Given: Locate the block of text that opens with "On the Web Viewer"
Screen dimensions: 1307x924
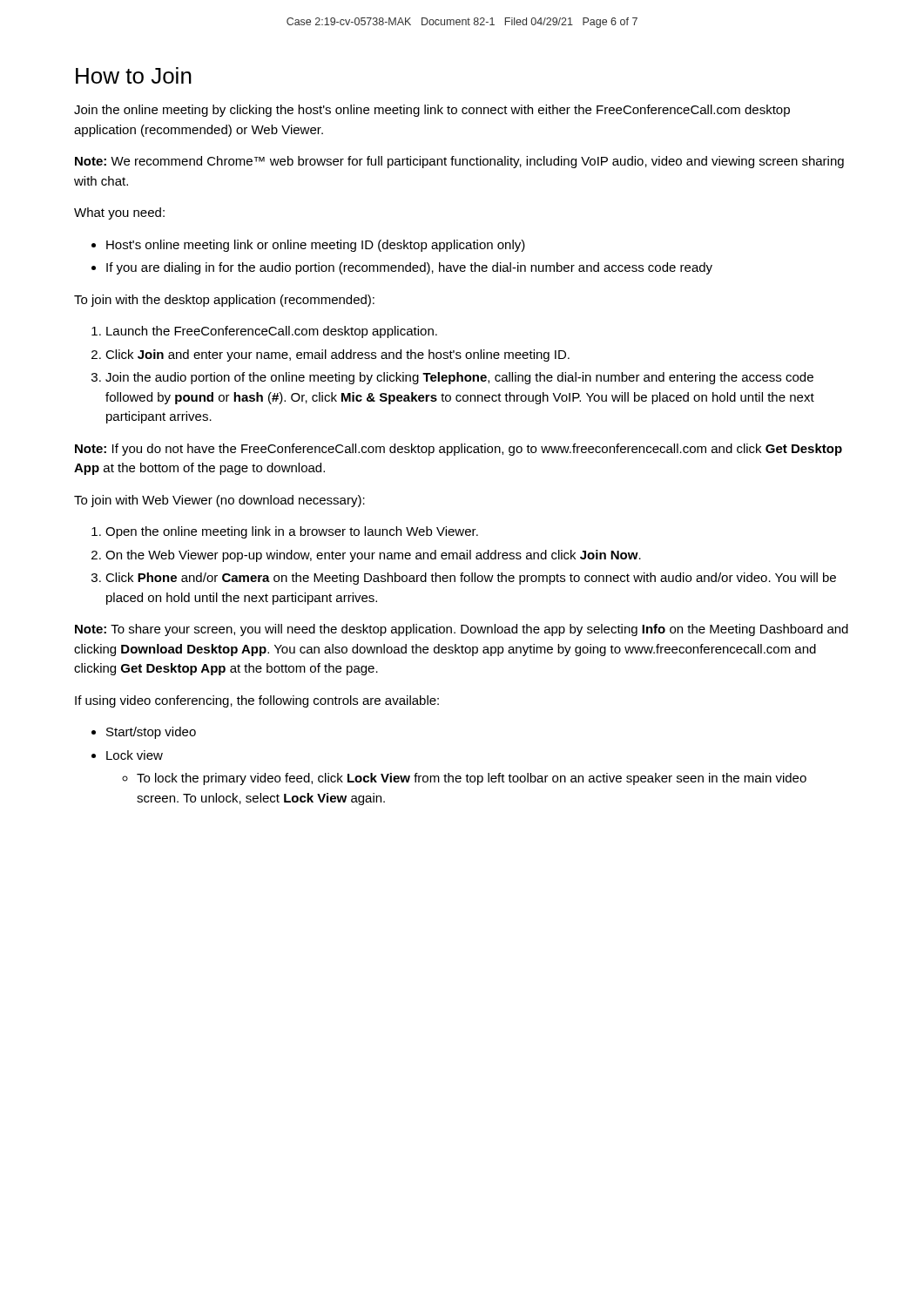Looking at the screenshot, I should 373,554.
